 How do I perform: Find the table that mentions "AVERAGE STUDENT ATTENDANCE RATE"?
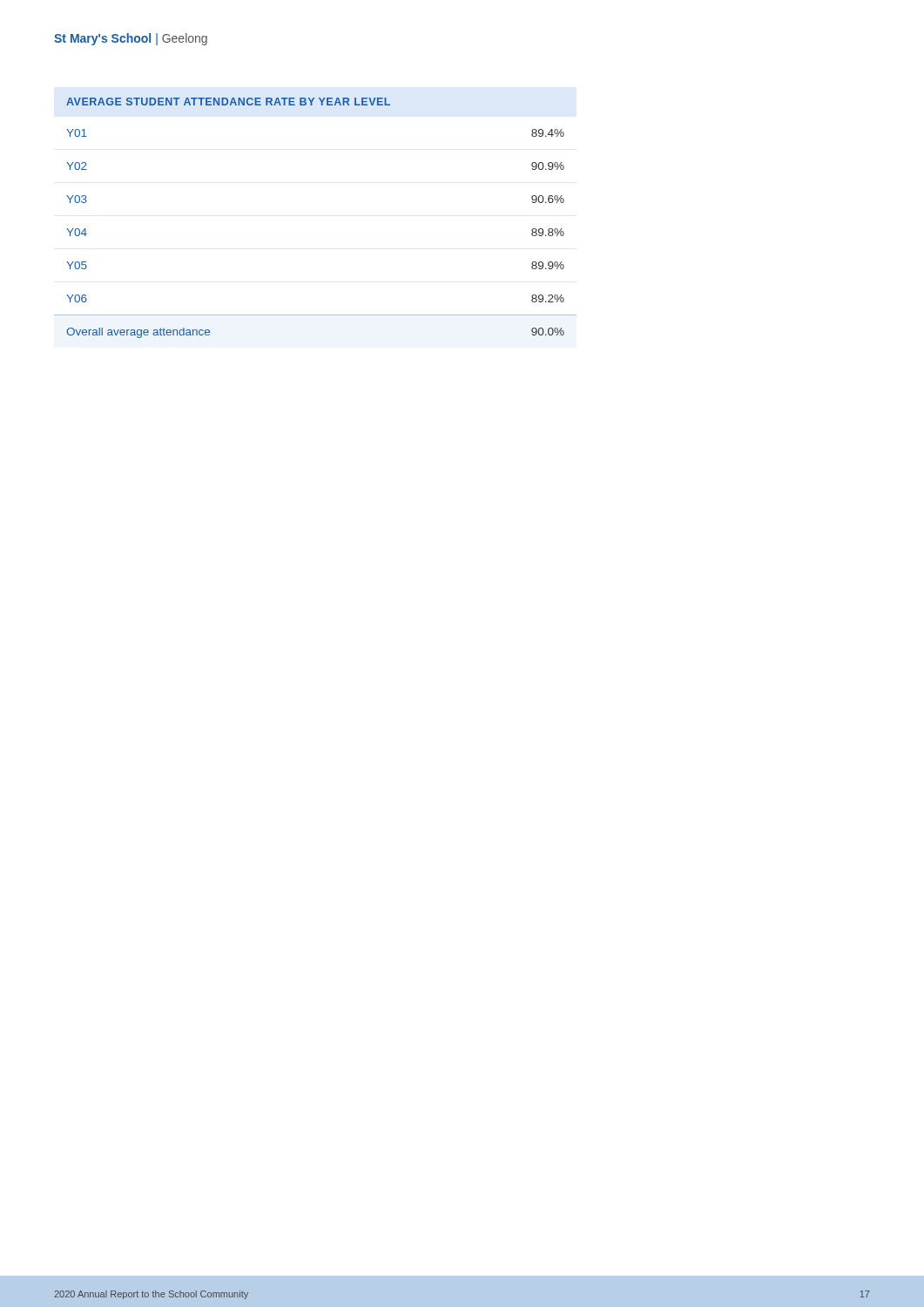315,217
